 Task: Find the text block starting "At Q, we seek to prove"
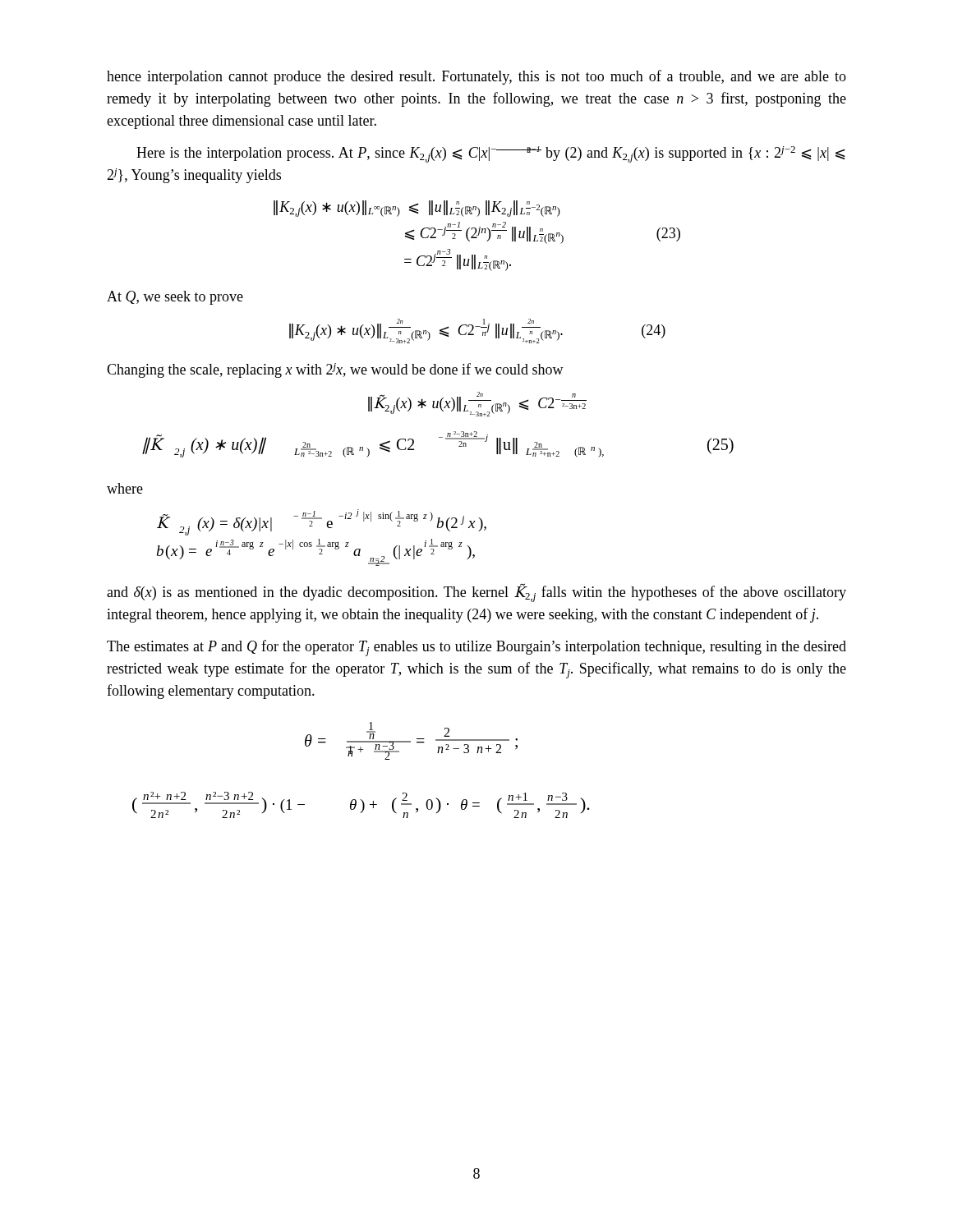coord(175,297)
